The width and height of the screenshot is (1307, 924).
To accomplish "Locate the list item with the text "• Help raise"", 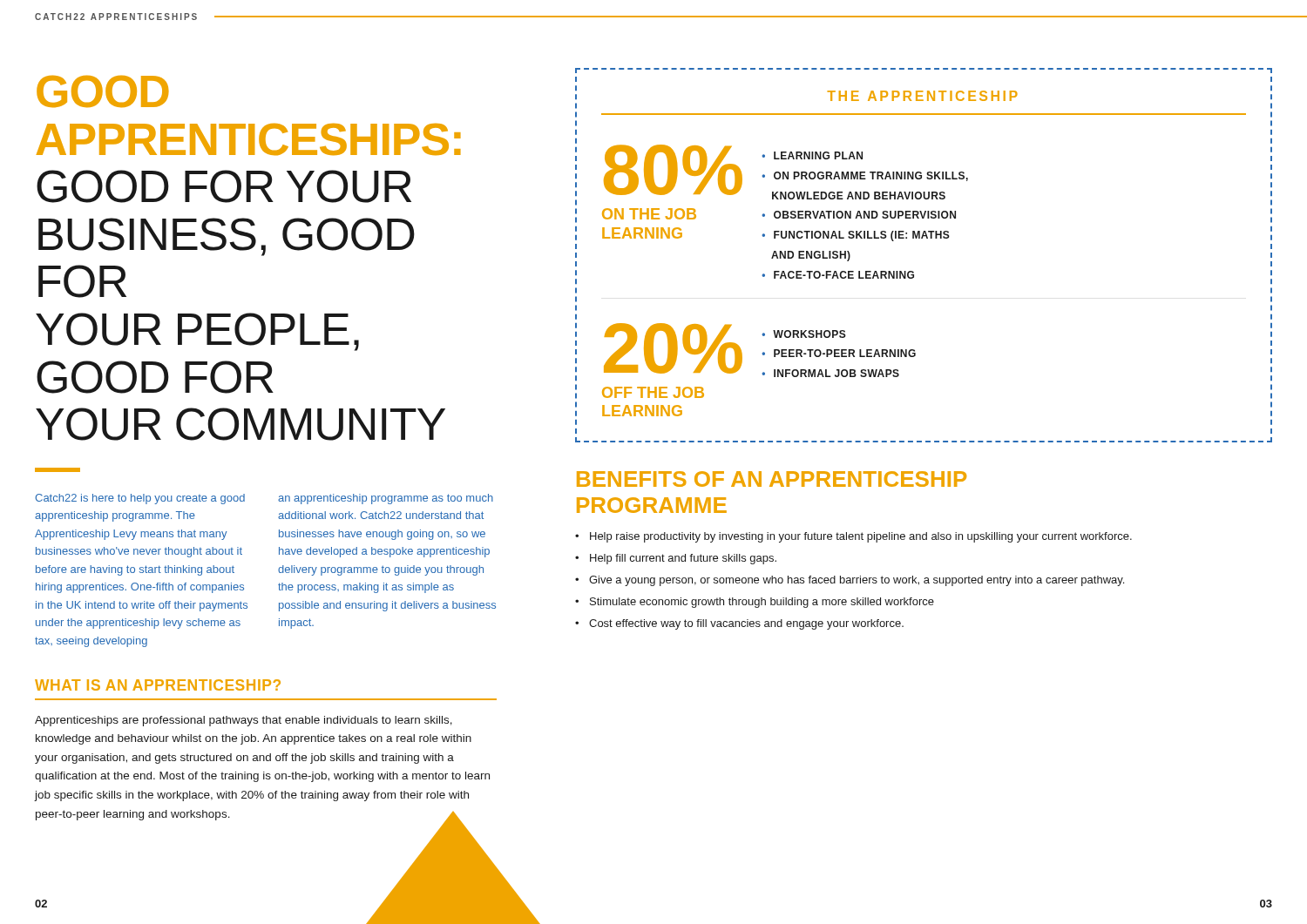I will [854, 536].
